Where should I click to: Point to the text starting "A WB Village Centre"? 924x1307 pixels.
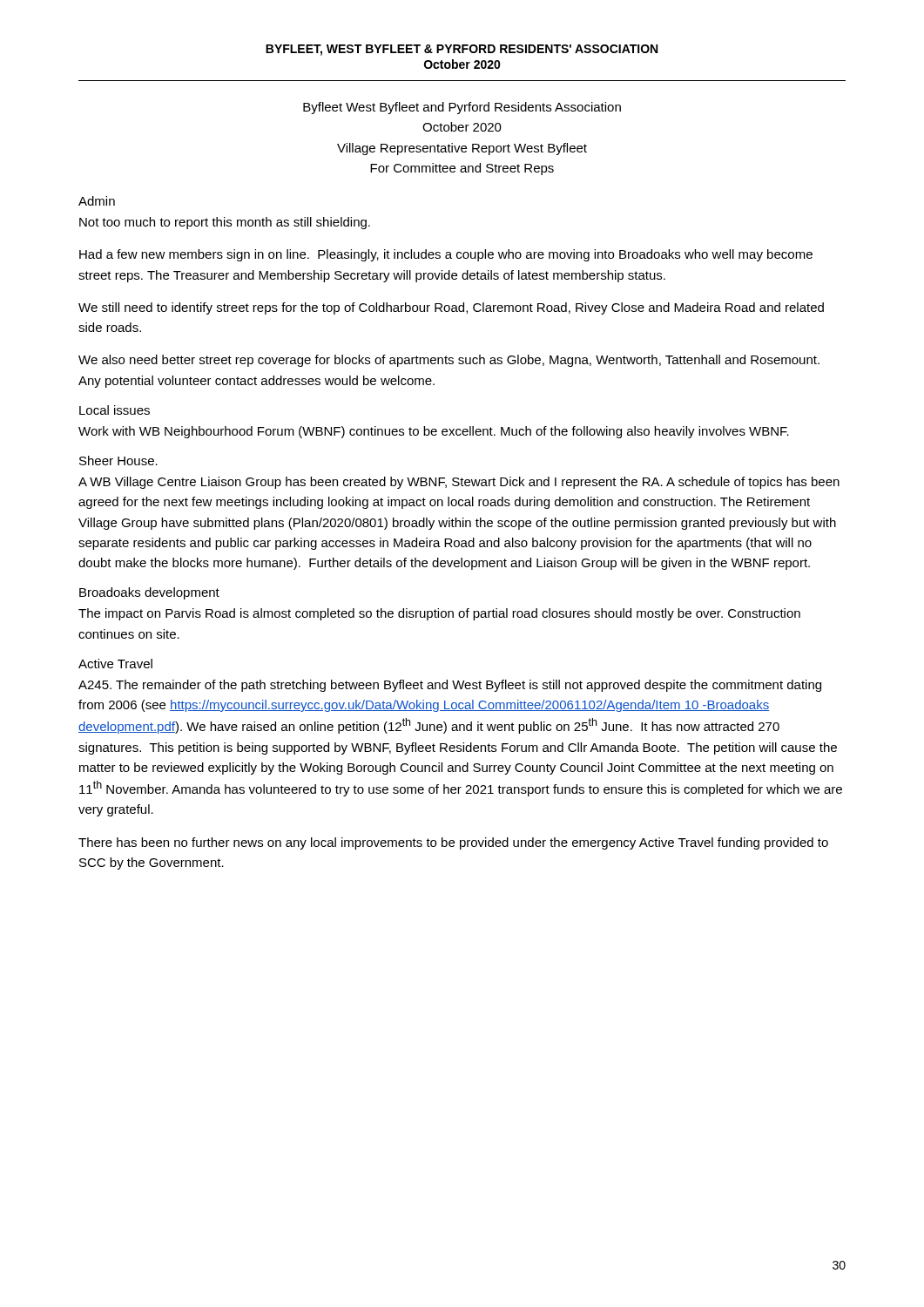[459, 522]
